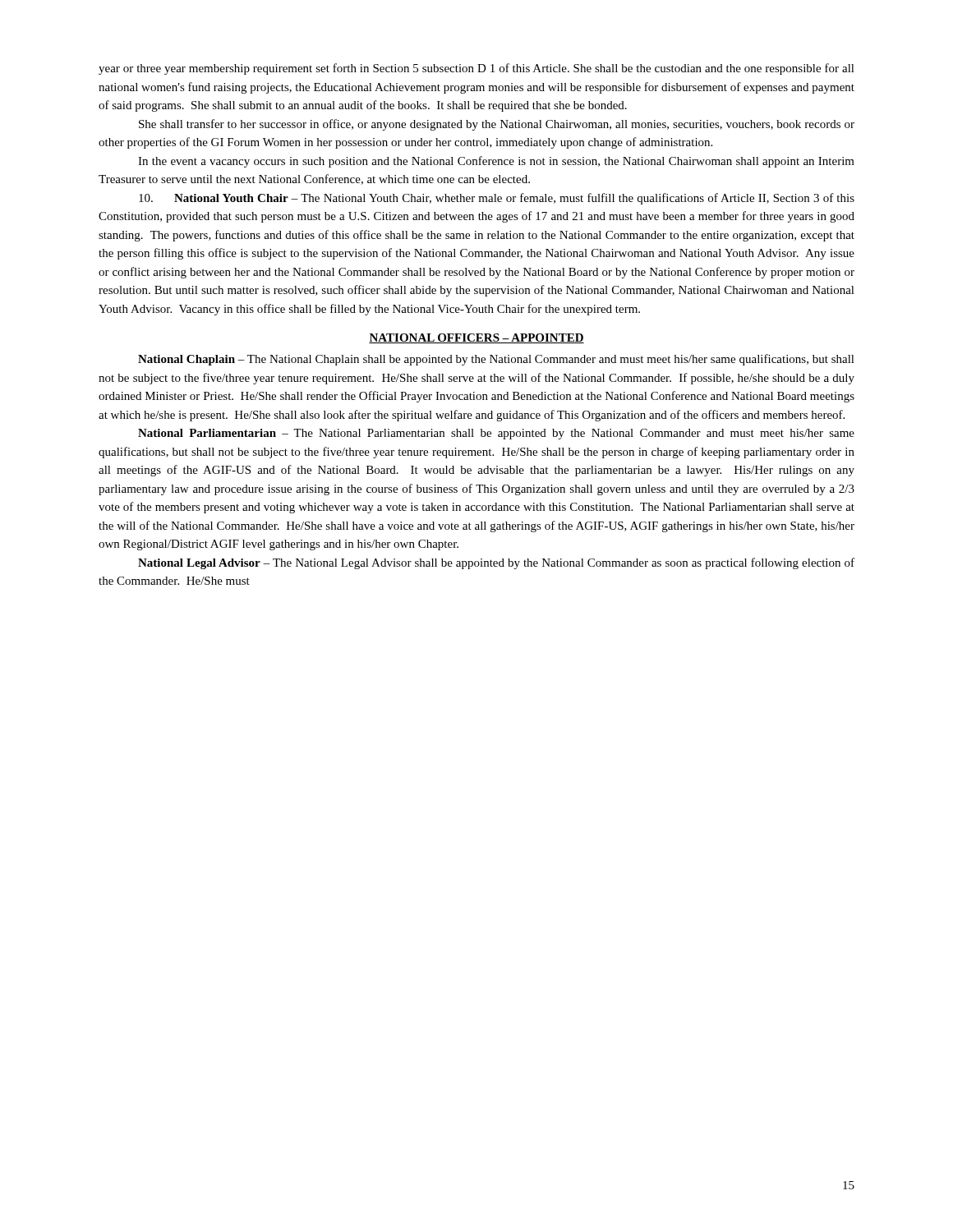
Task: Point to the block beginning "In the event a vacancy occurs in"
Action: 476,170
